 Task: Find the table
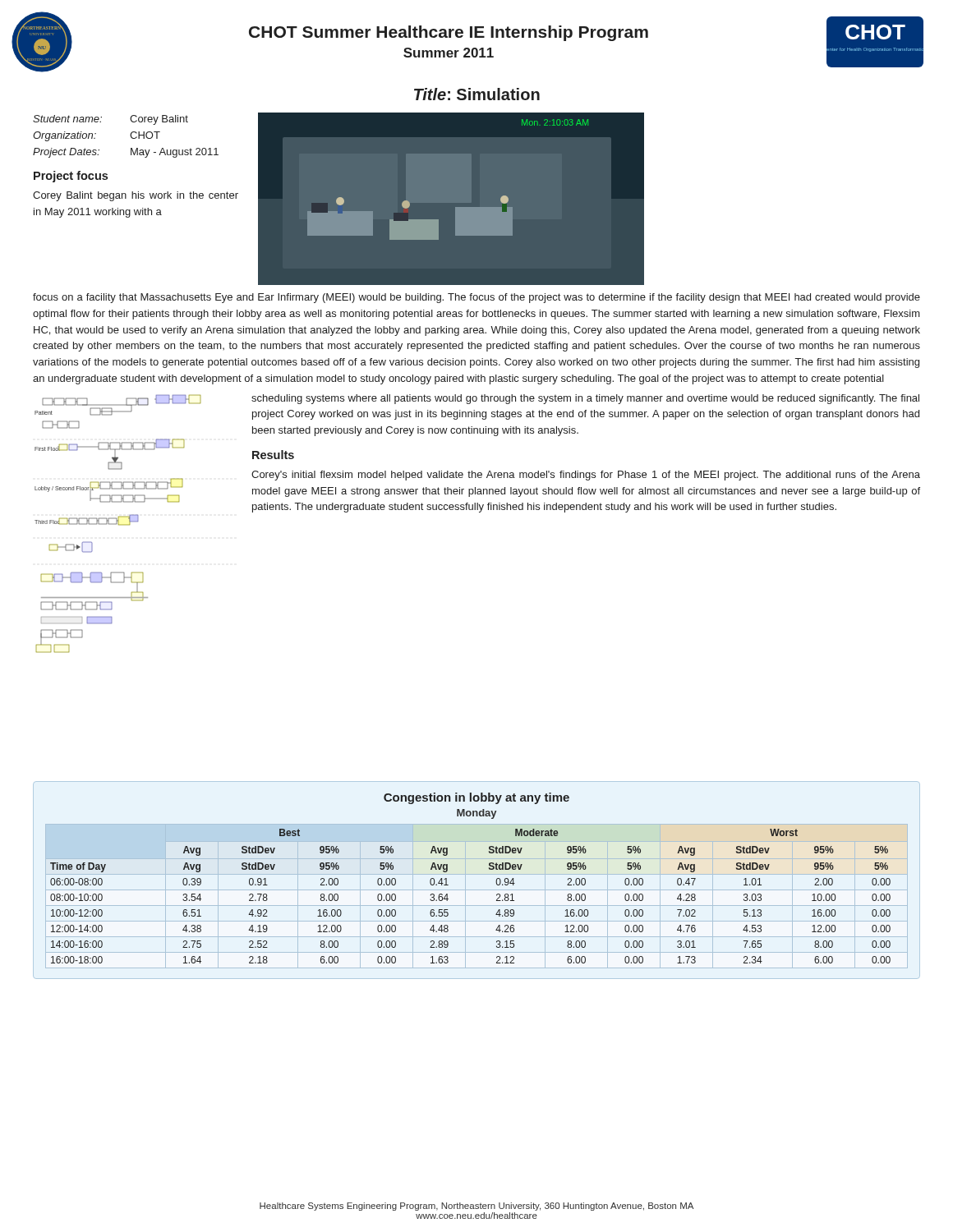[x=476, y=896]
